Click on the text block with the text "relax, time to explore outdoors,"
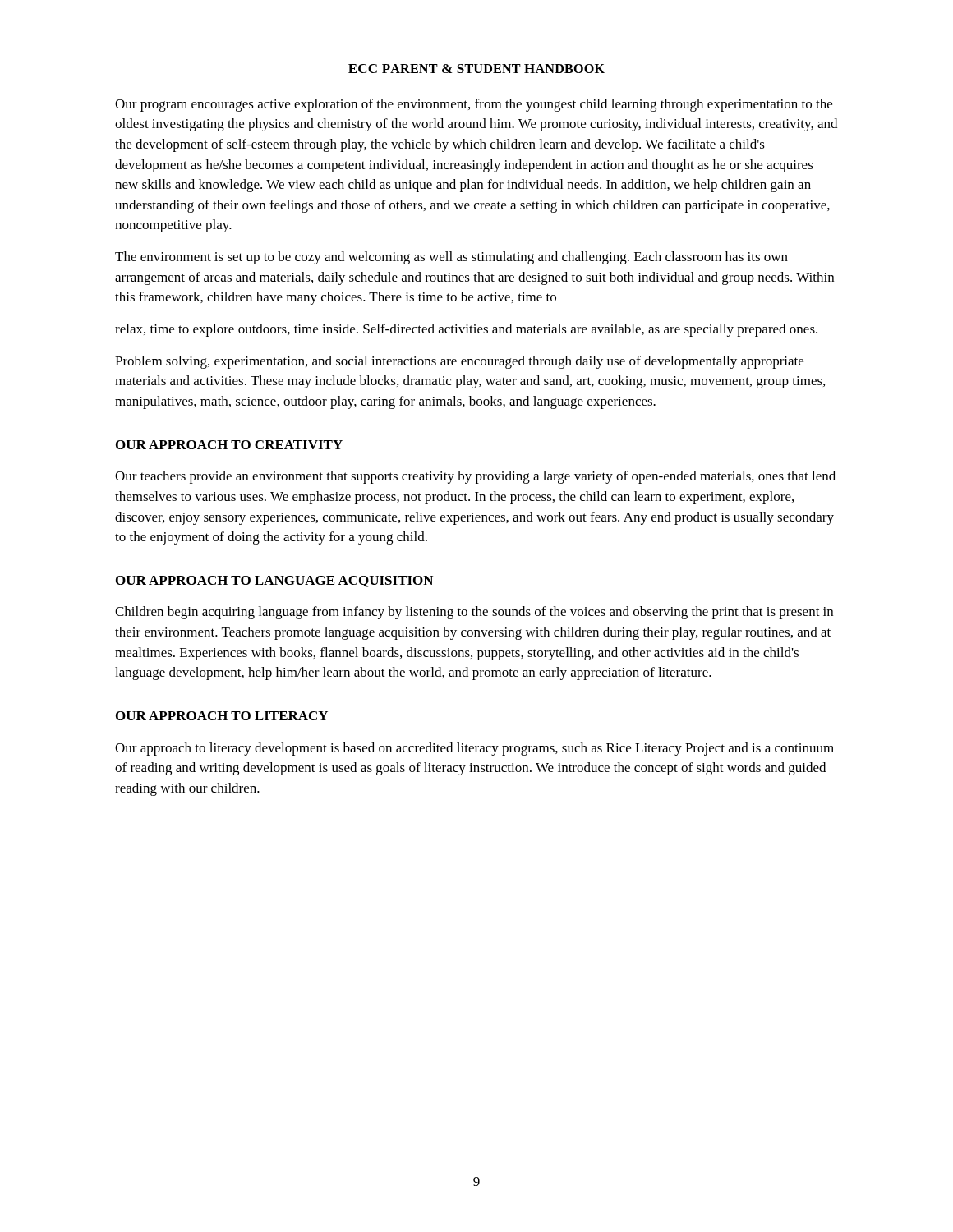The image size is (953, 1232). (467, 329)
